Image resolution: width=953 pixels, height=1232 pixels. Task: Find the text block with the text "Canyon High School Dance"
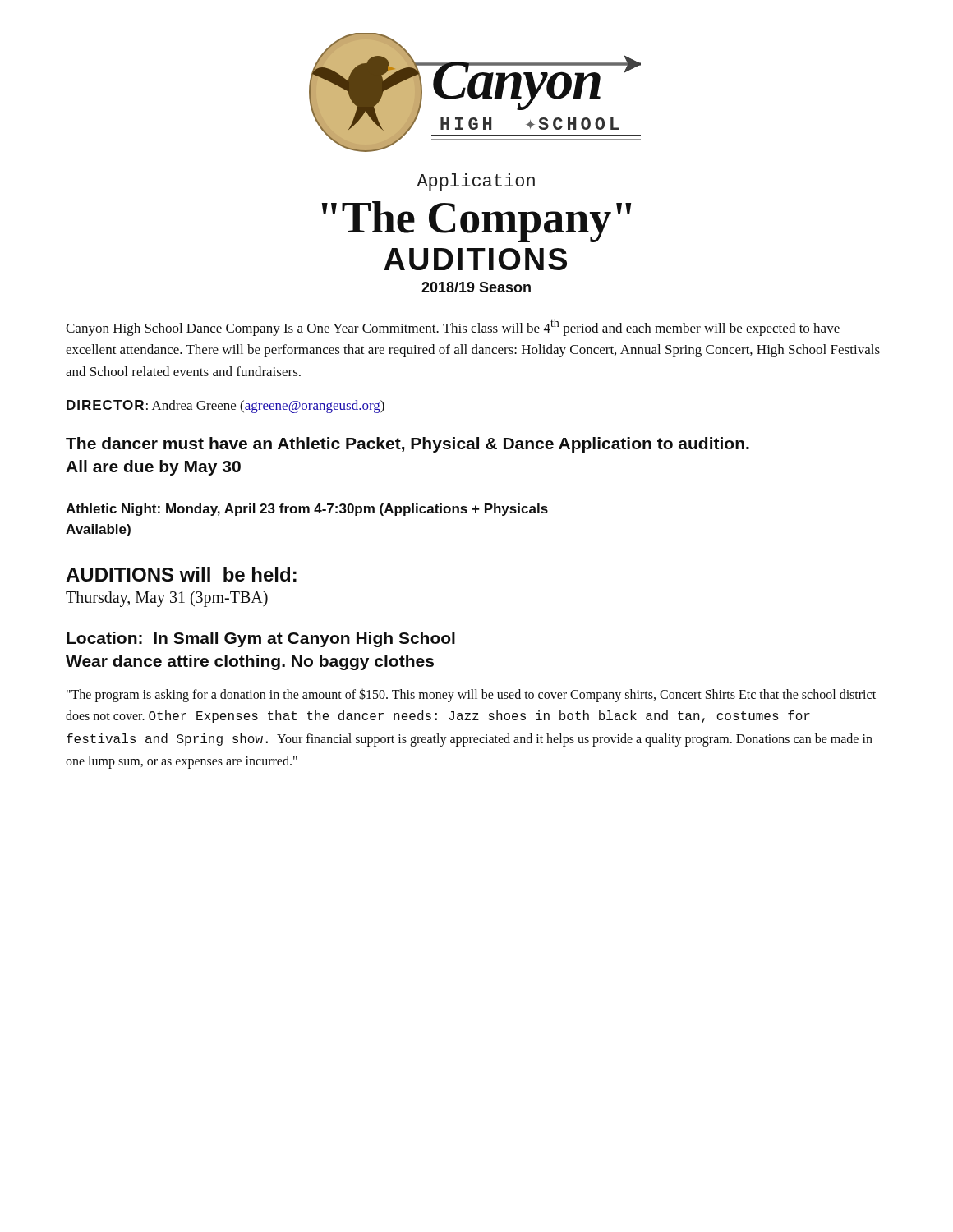[473, 348]
